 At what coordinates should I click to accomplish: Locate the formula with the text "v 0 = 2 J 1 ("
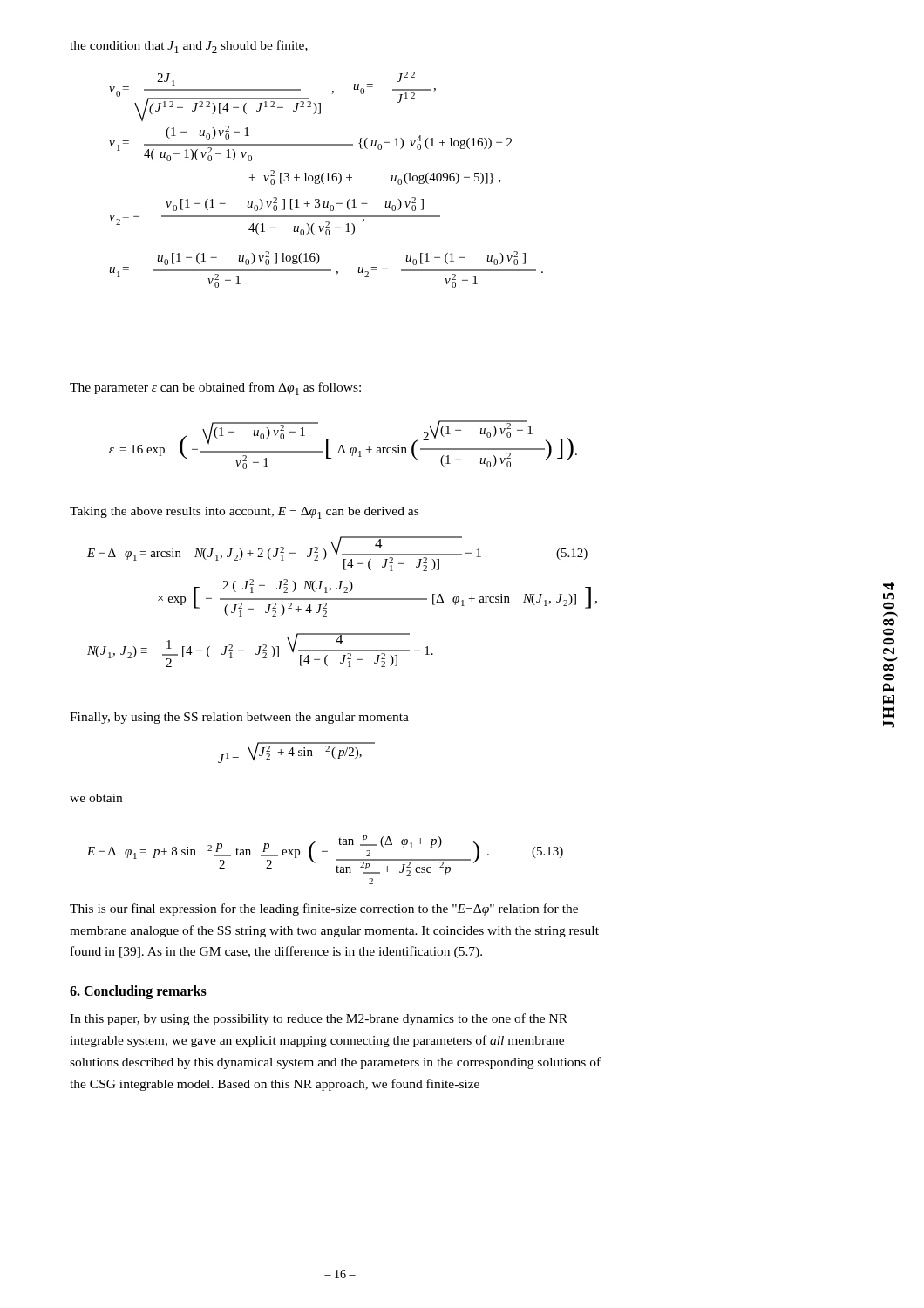pyautogui.click(x=340, y=216)
